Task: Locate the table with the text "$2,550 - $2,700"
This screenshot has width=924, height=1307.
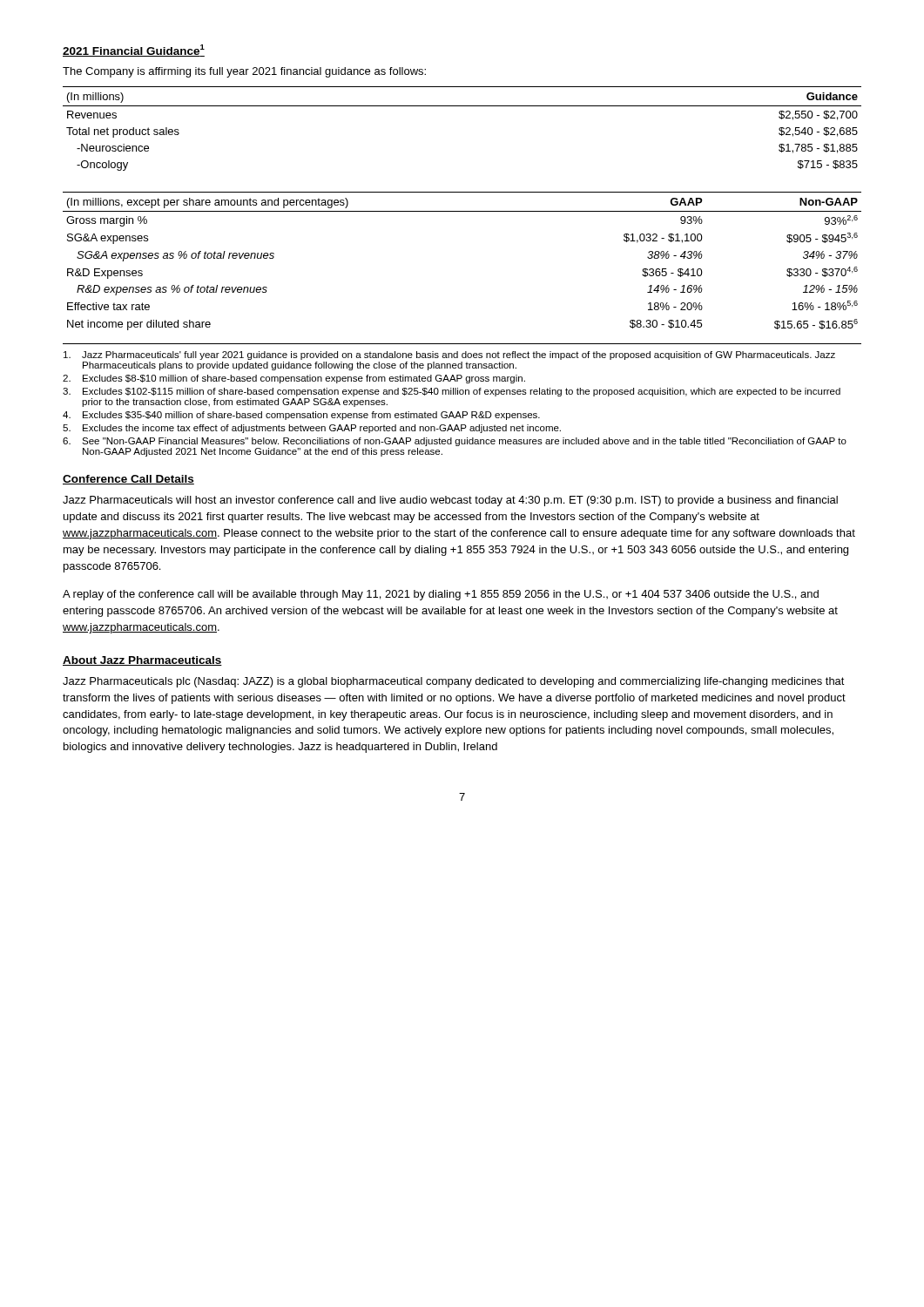Action: pyautogui.click(x=462, y=129)
